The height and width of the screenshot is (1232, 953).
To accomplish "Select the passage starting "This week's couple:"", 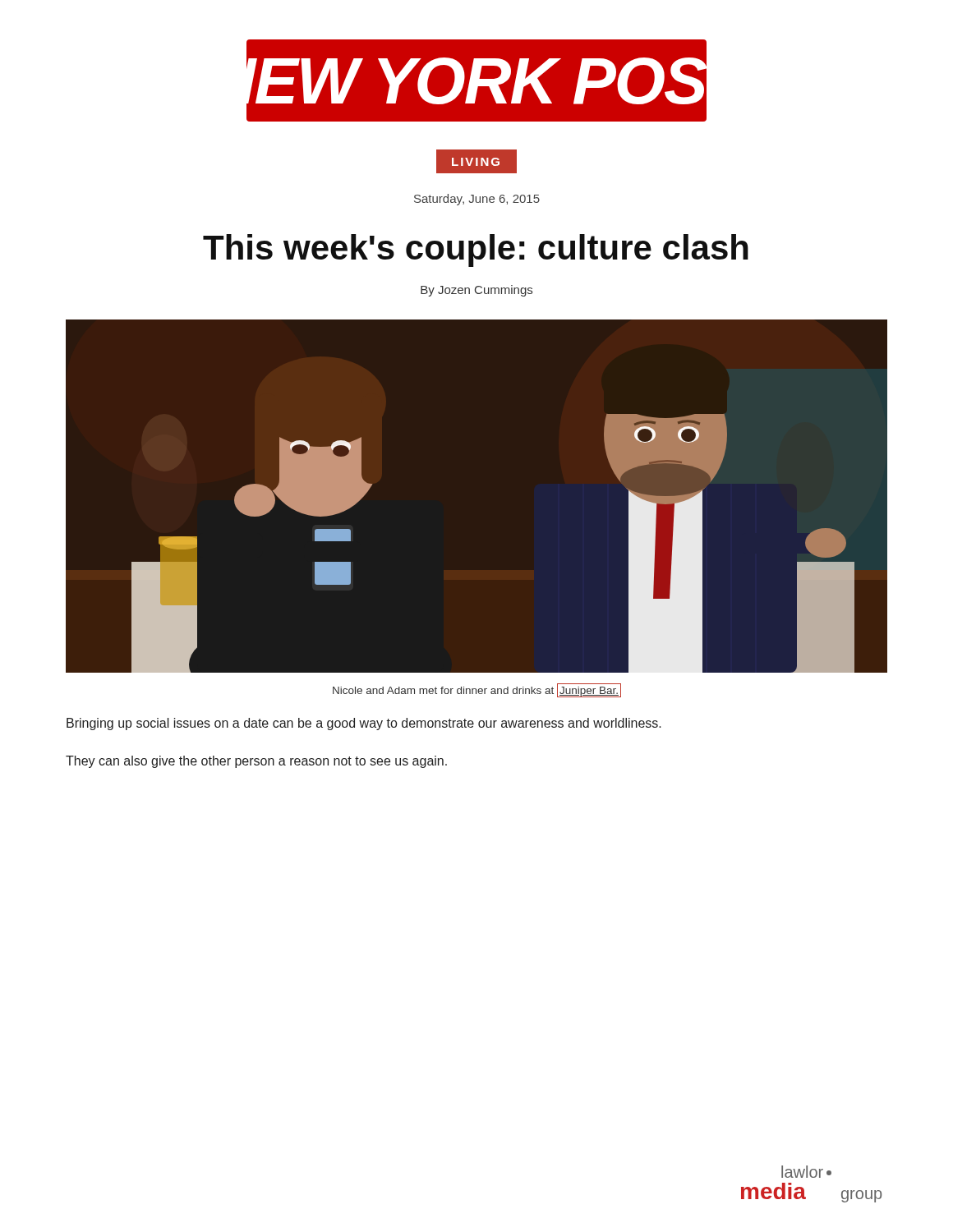I will (x=476, y=248).
